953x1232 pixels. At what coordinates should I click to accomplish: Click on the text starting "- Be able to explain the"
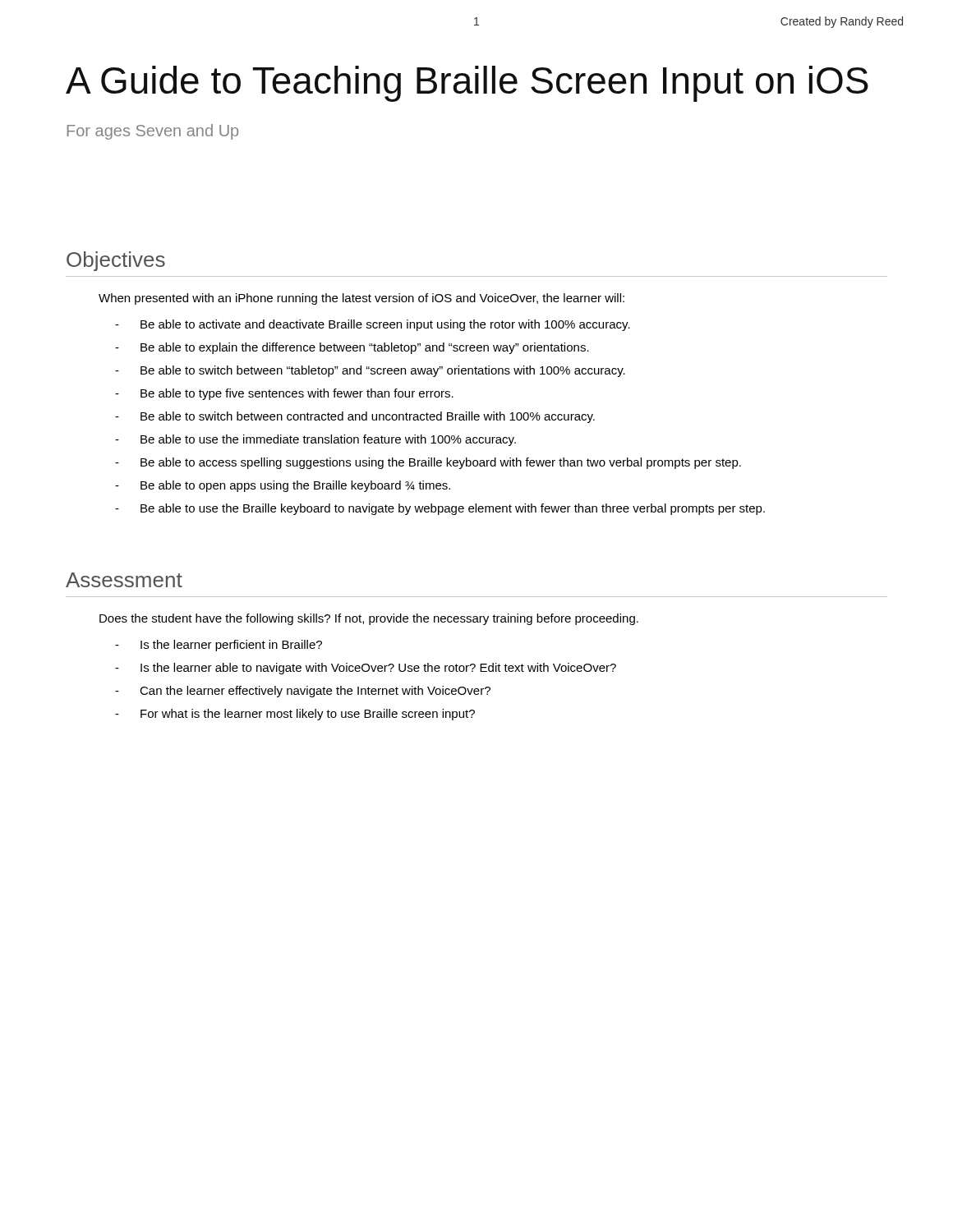(476, 347)
